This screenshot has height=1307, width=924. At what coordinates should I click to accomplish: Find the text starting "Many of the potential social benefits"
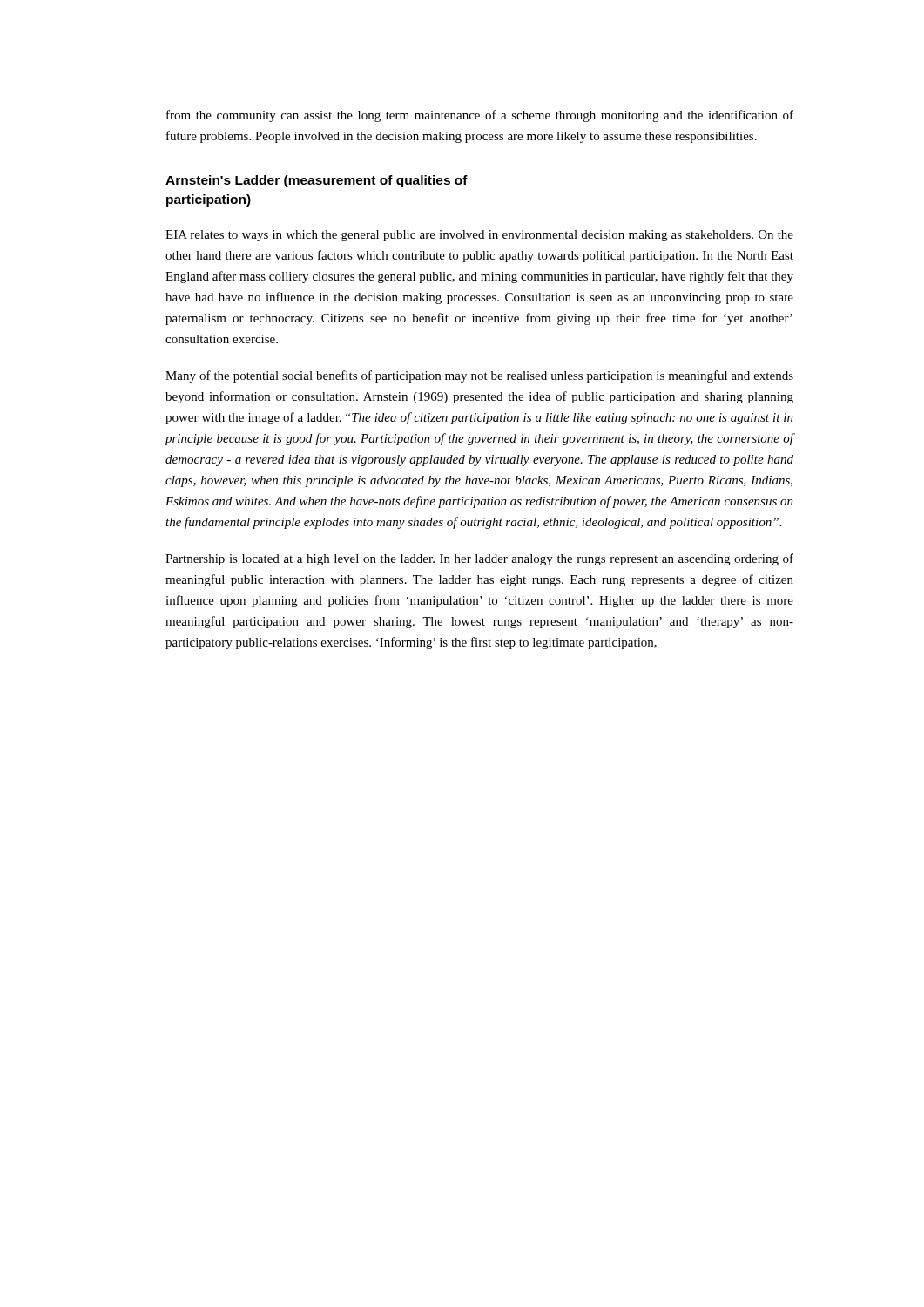479,449
